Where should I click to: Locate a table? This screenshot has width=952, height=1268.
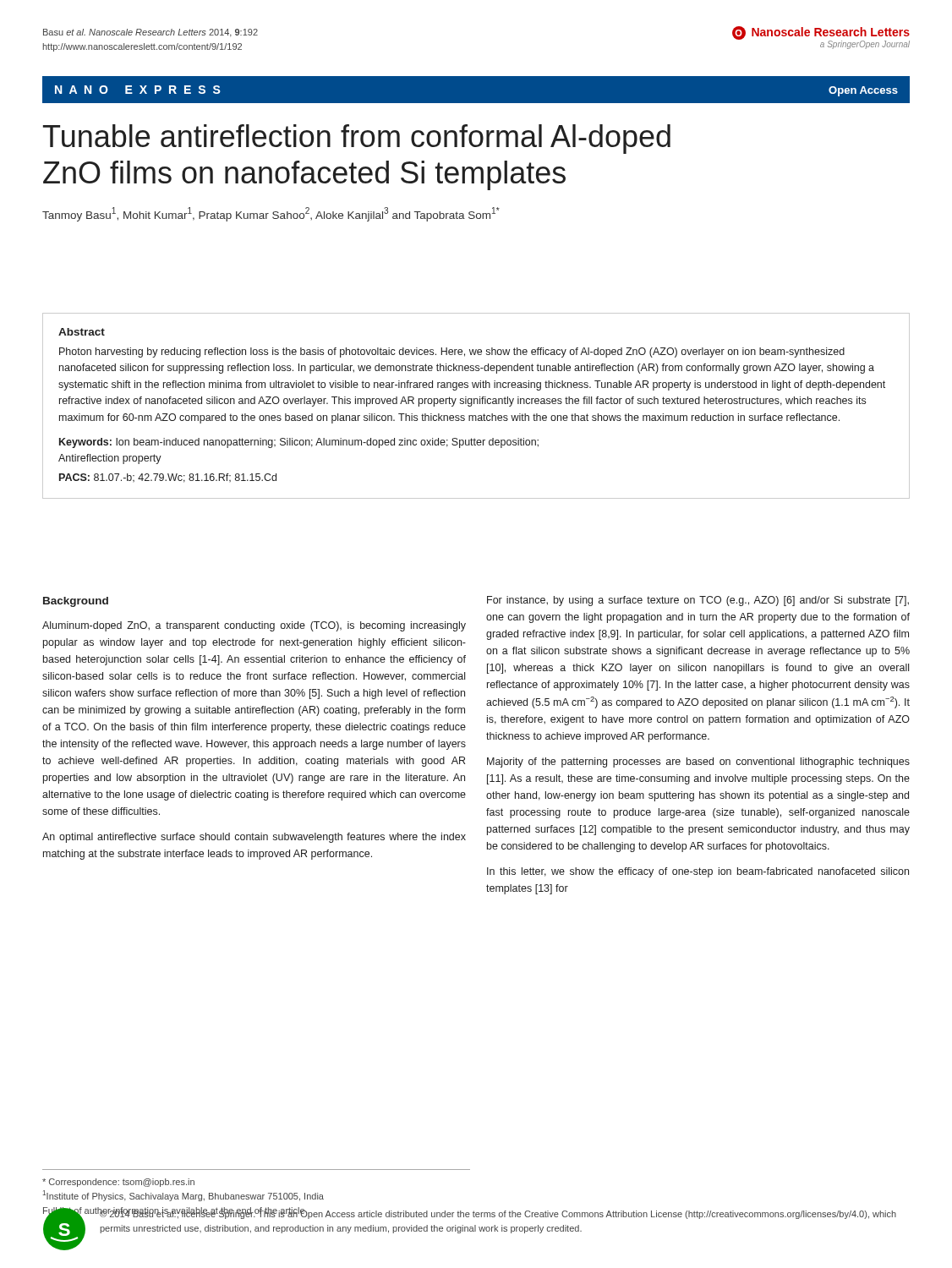coord(476,406)
